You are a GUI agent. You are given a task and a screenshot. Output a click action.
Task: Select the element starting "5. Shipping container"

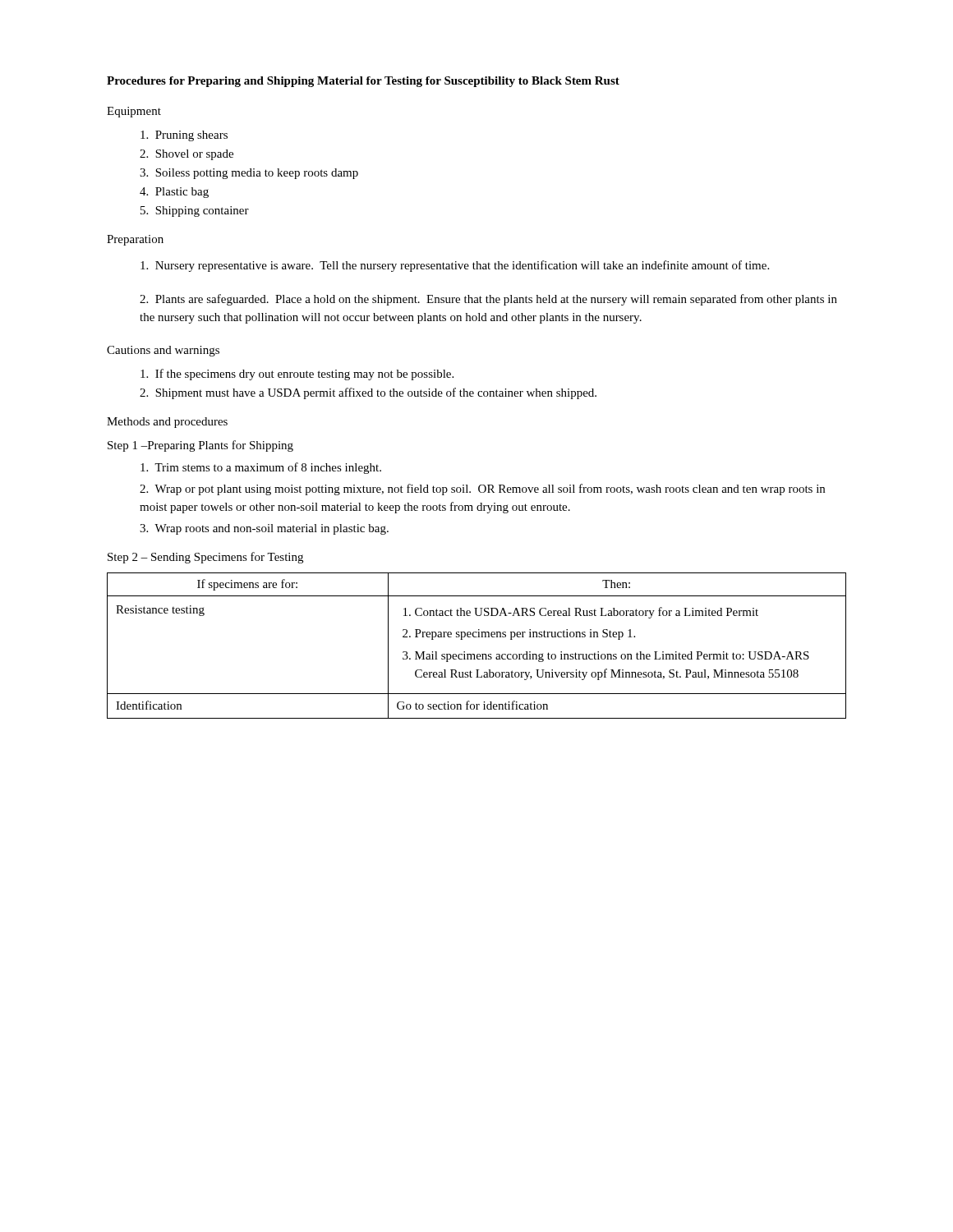[x=194, y=210]
